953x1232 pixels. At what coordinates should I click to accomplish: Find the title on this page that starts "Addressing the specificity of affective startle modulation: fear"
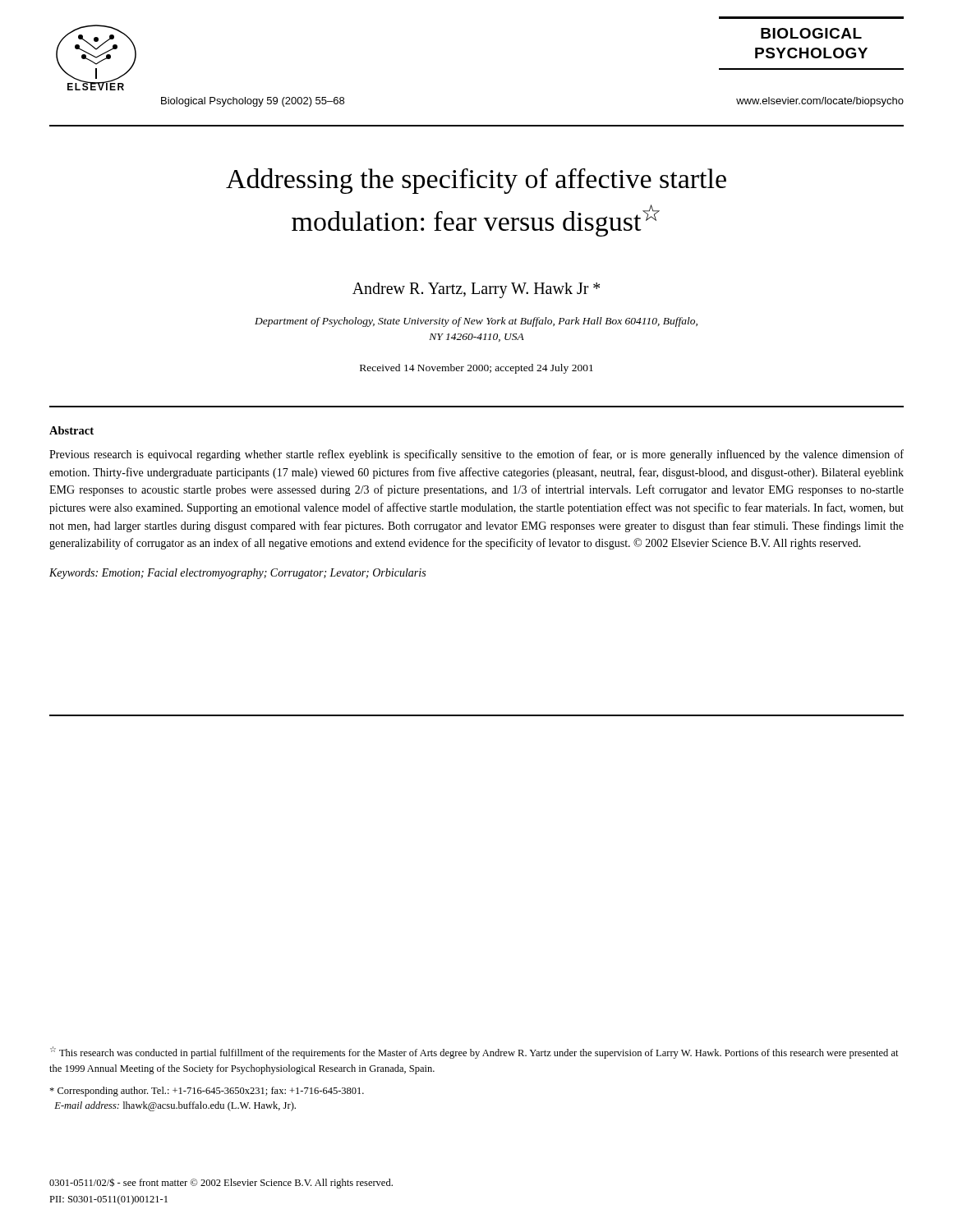(x=476, y=200)
